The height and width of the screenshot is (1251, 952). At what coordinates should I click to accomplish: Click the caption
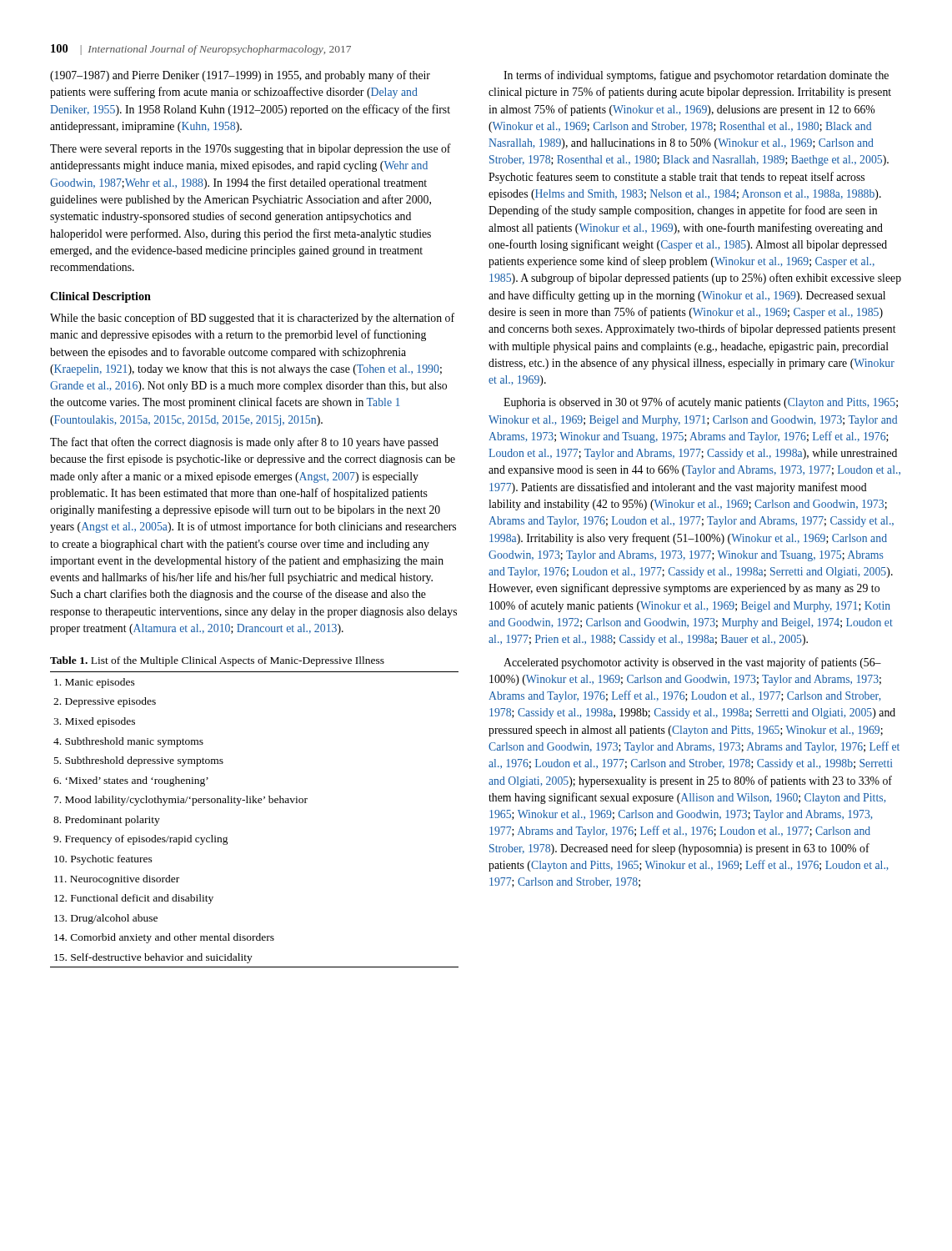(217, 660)
